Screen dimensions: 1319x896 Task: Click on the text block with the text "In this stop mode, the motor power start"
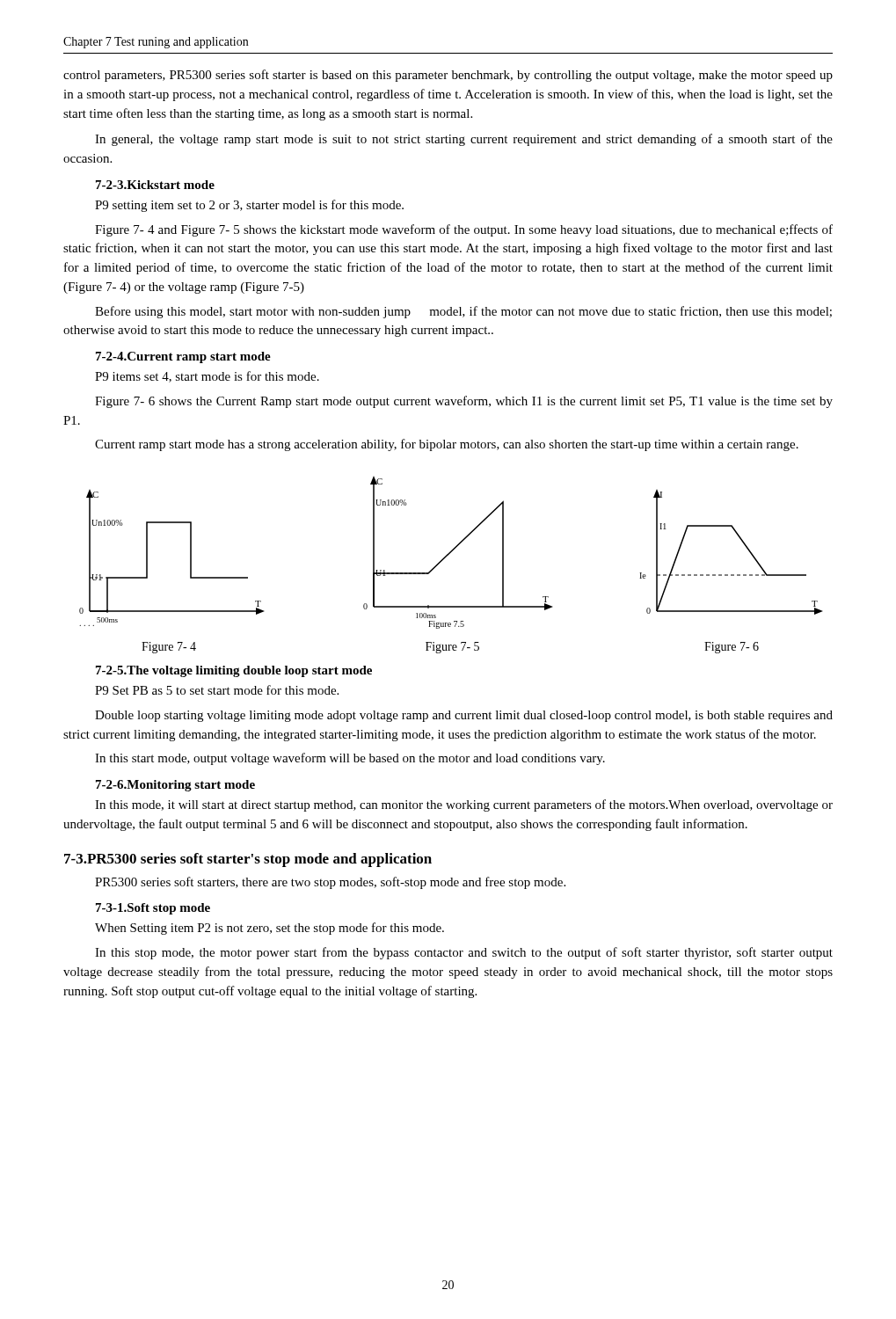448,972
